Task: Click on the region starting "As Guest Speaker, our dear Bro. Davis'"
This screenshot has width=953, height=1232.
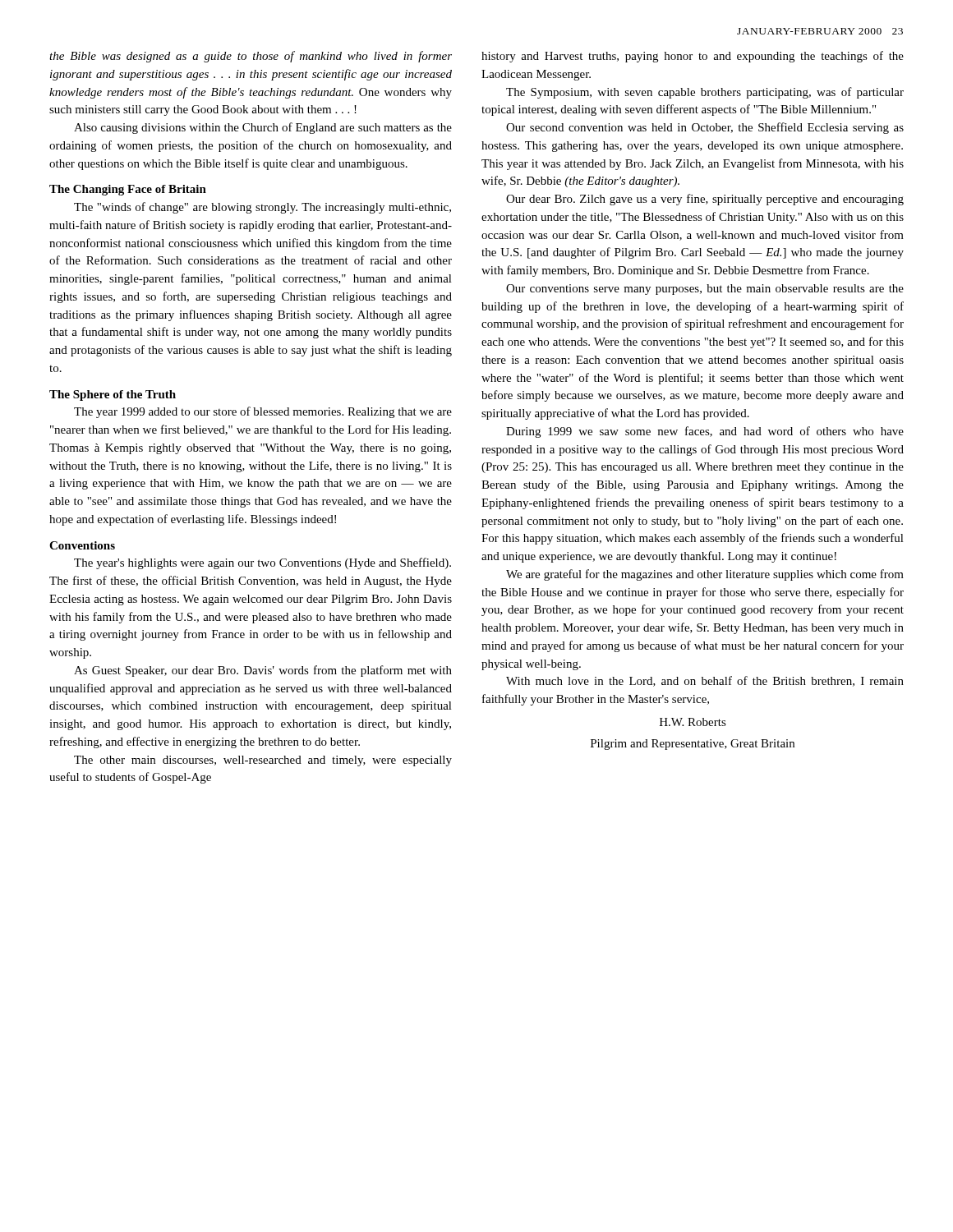Action: coord(251,706)
